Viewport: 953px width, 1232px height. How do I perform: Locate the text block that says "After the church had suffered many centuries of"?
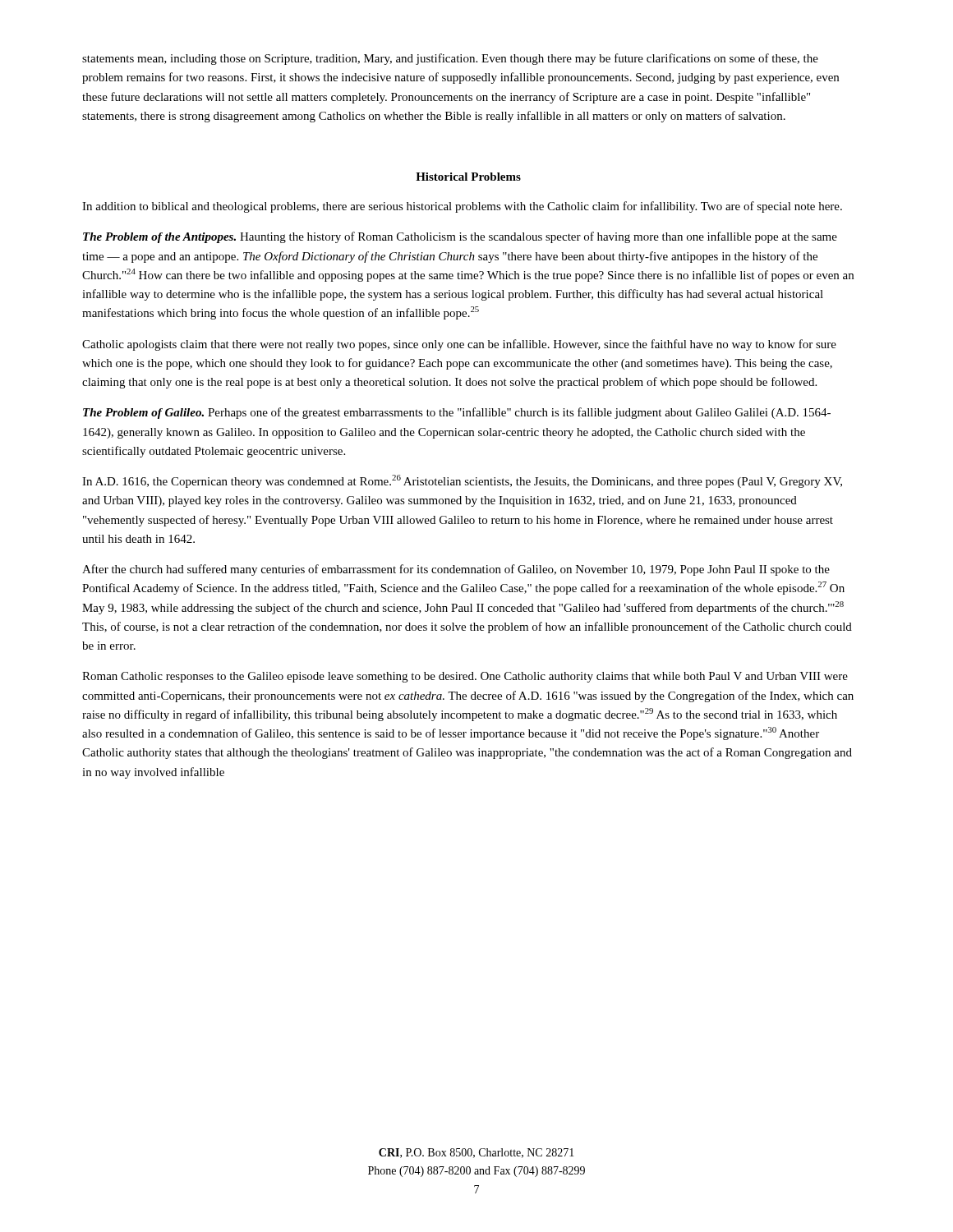(x=467, y=607)
